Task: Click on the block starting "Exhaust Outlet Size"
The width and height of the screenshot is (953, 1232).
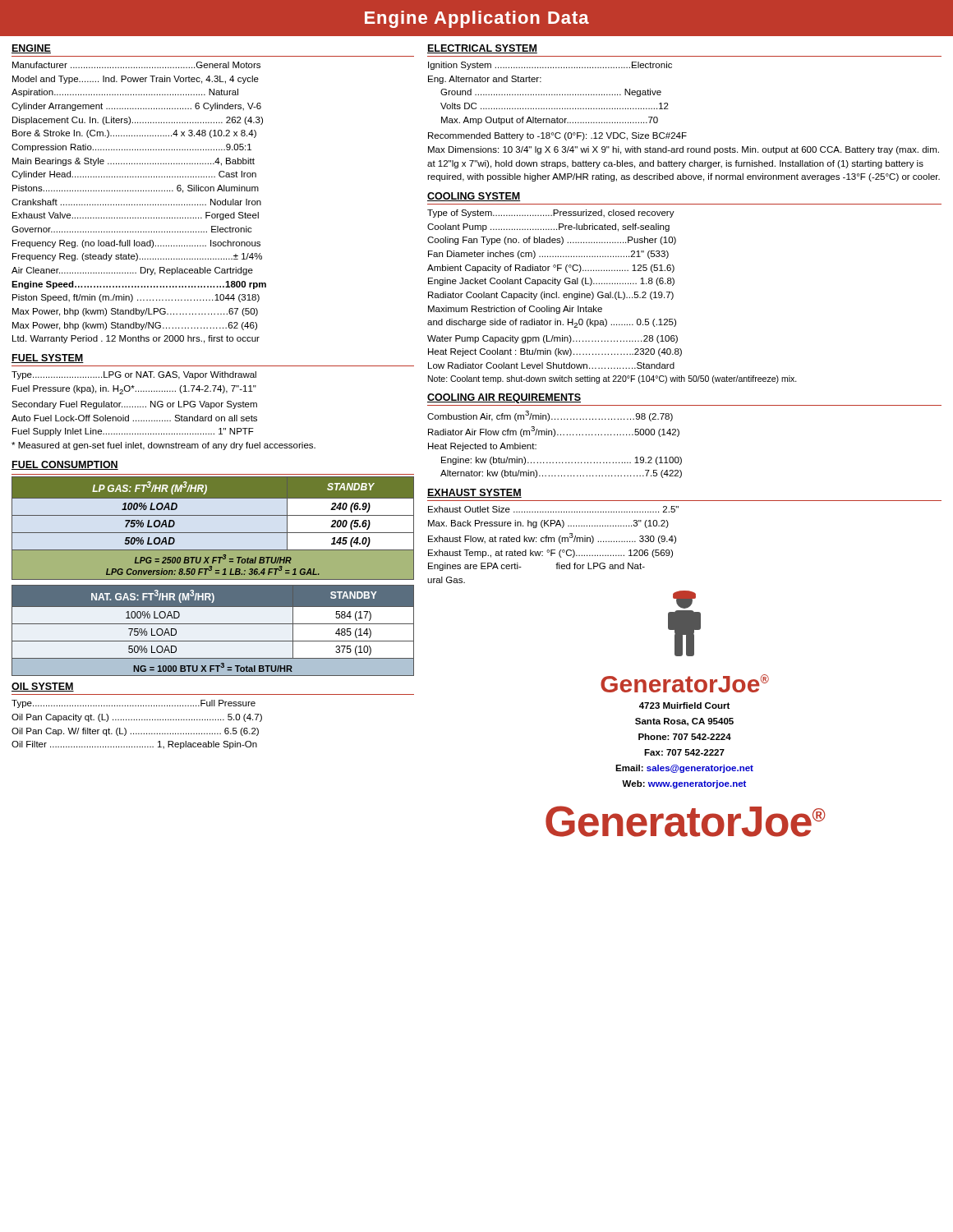Action: pos(684,545)
